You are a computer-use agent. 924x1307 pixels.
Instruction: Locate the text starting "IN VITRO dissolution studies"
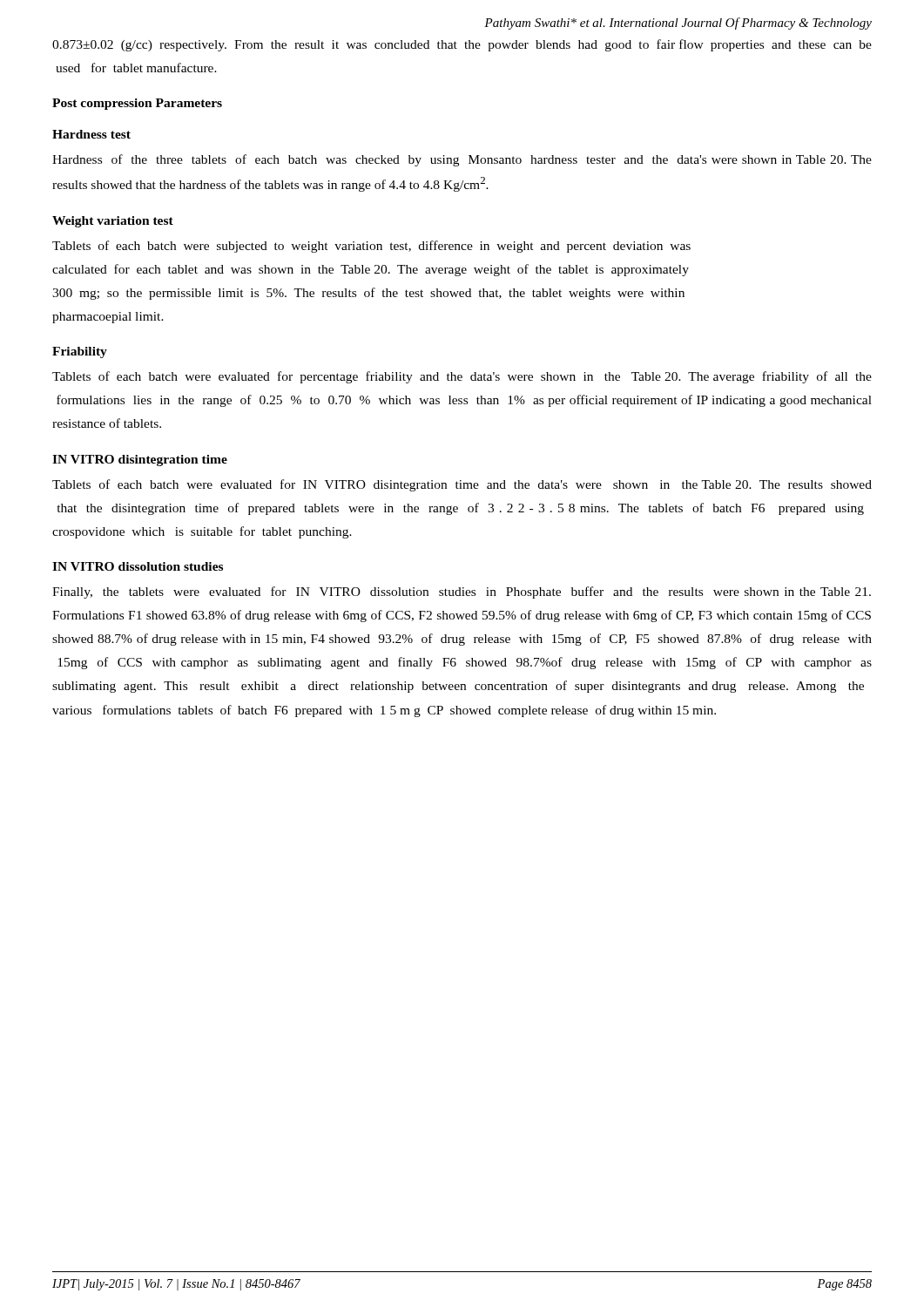point(138,566)
